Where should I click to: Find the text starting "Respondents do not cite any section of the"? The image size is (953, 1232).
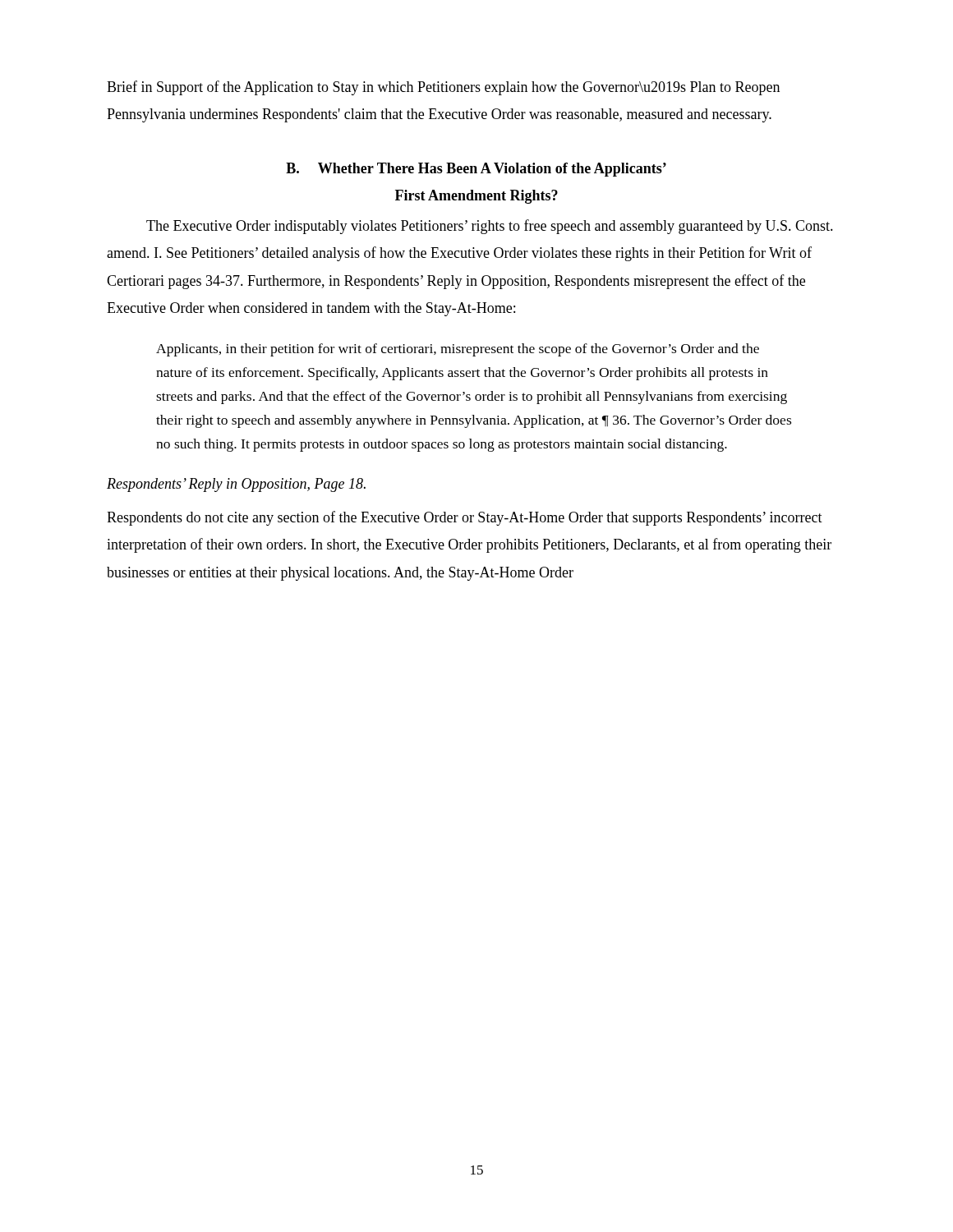coord(469,545)
